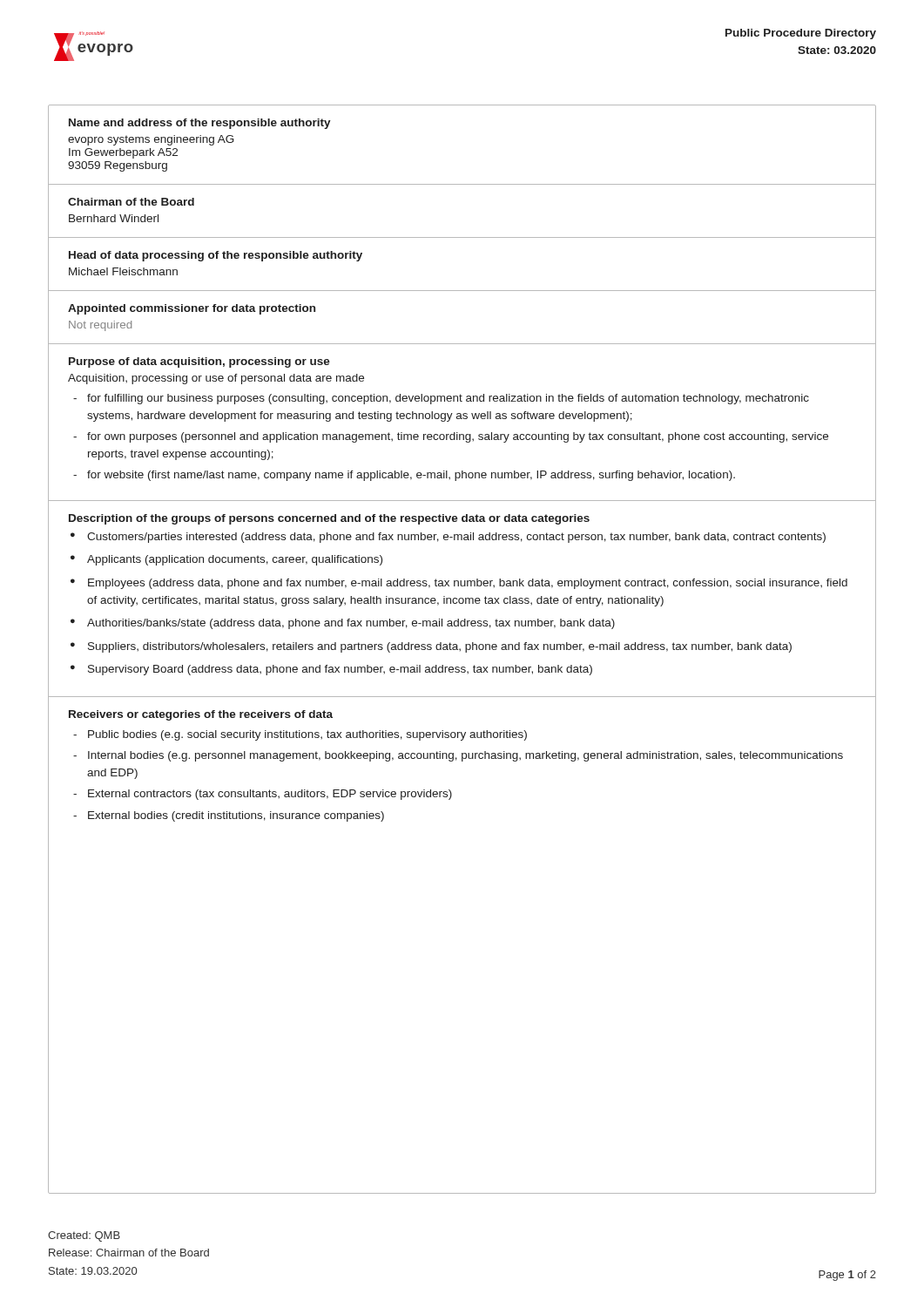Locate the region starting "Chairman of the Board"

coord(131,202)
